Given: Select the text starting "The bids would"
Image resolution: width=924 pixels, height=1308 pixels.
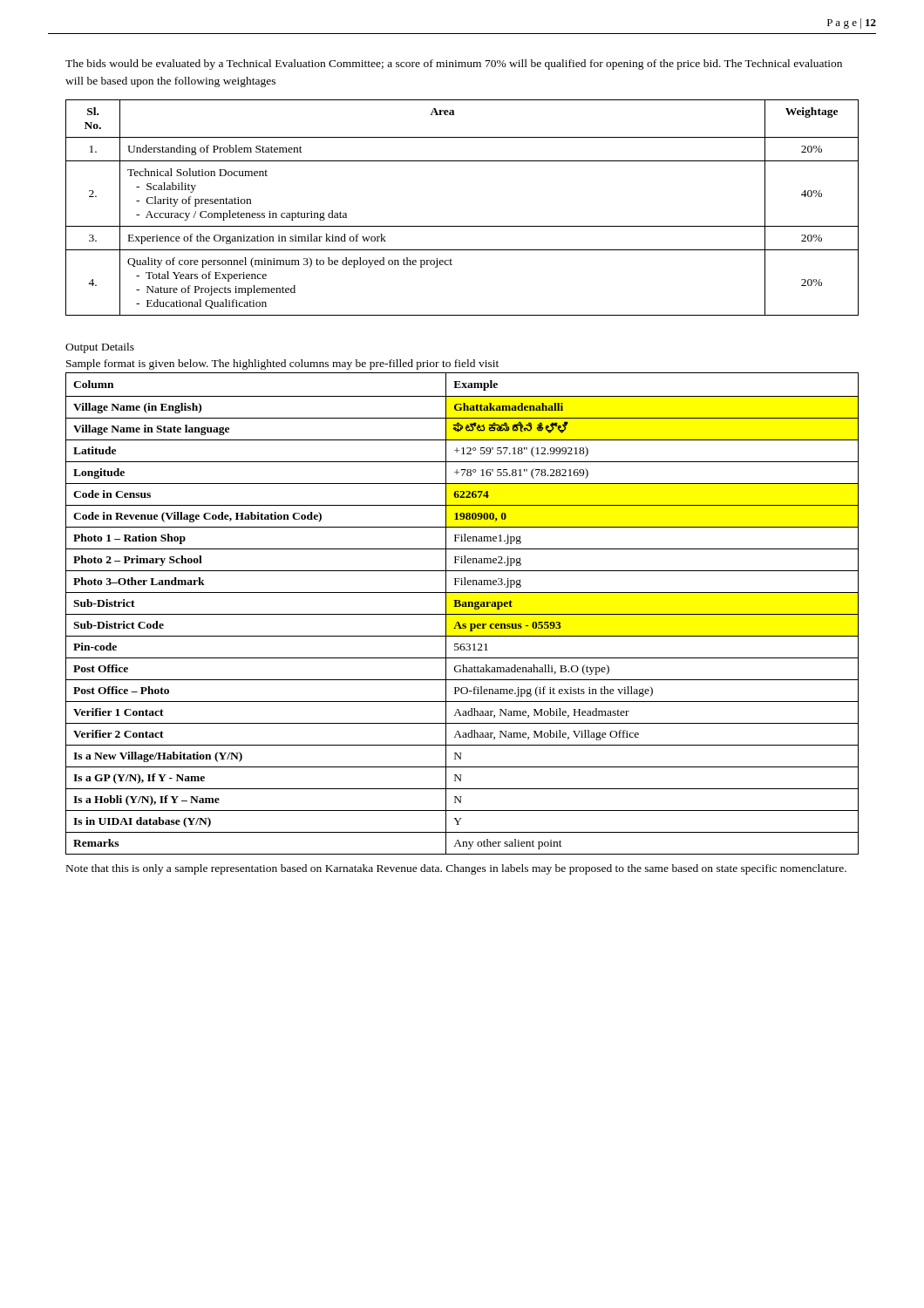Looking at the screenshot, I should (x=454, y=72).
